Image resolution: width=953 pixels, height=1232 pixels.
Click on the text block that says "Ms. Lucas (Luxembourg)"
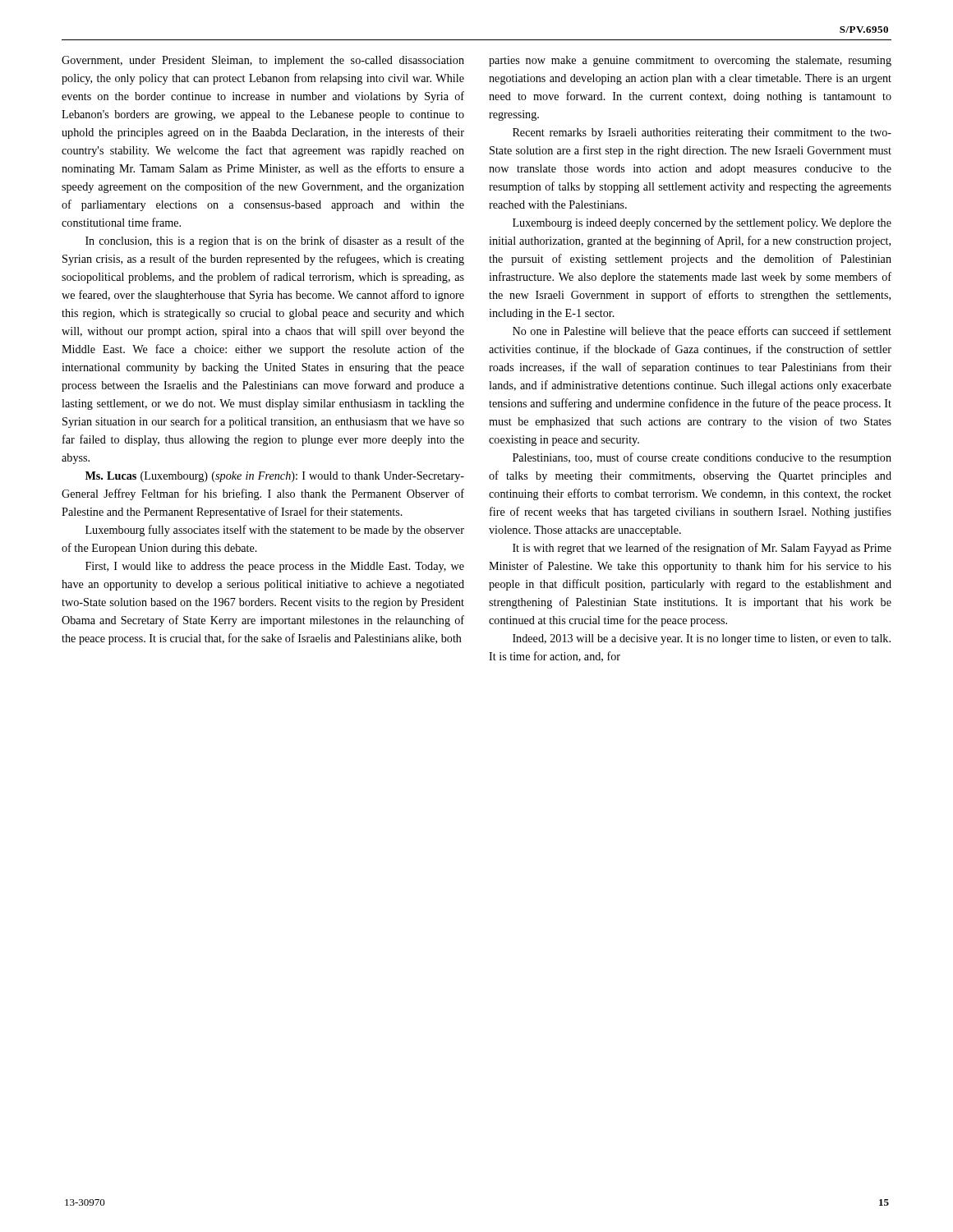pyautogui.click(x=263, y=494)
